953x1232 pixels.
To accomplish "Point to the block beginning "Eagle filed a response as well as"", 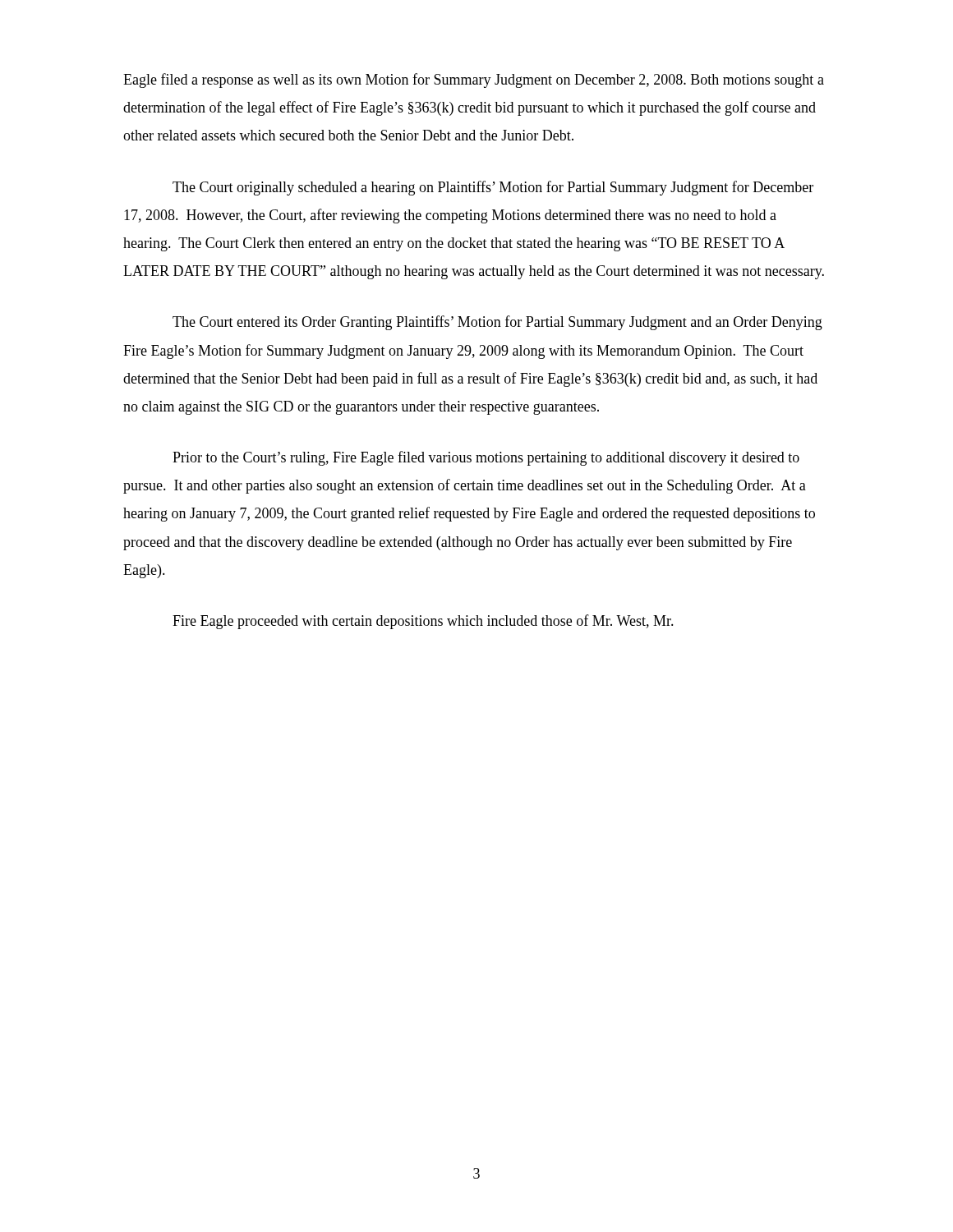I will point(474,108).
